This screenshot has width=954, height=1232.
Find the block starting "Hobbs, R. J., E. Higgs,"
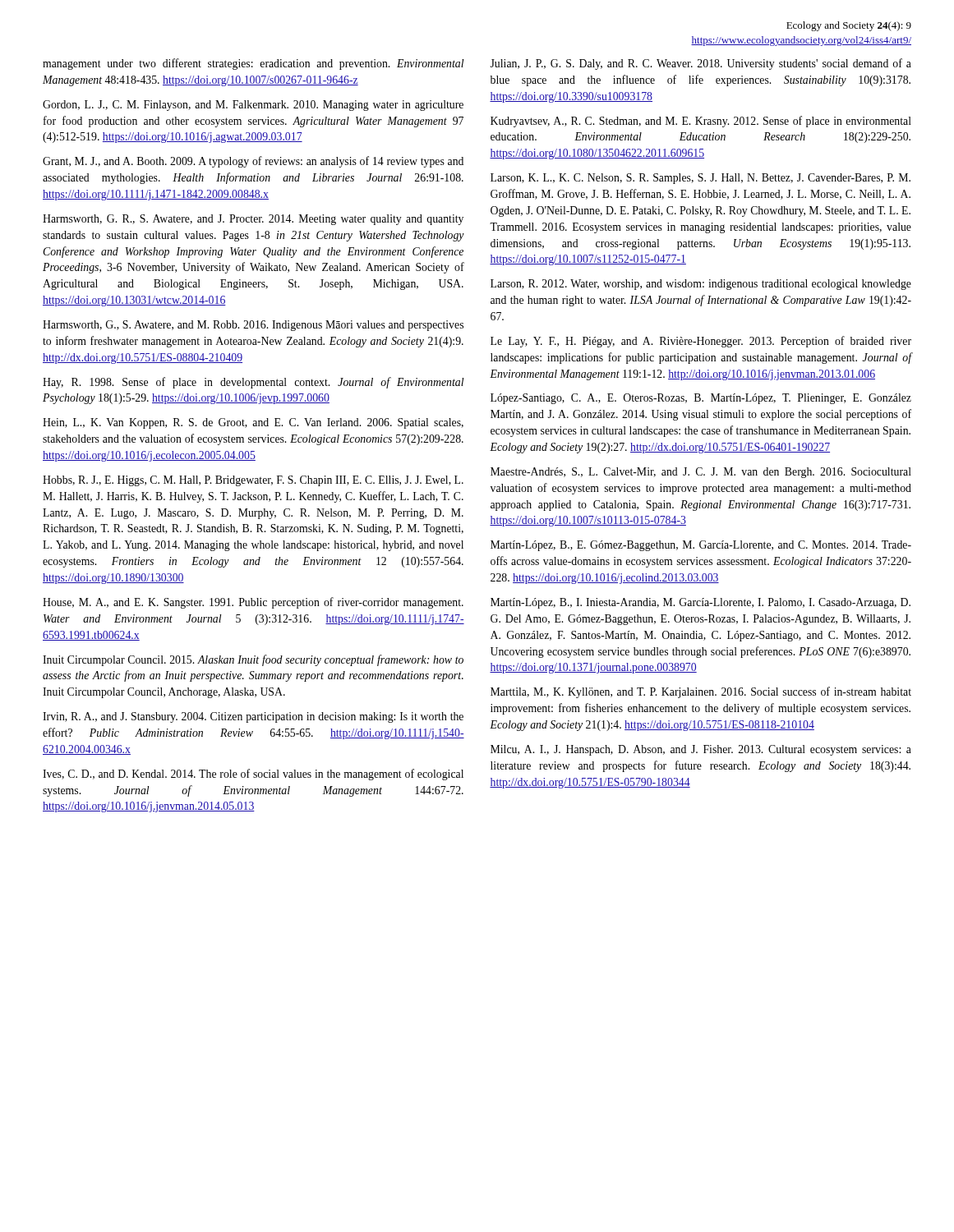tap(253, 529)
